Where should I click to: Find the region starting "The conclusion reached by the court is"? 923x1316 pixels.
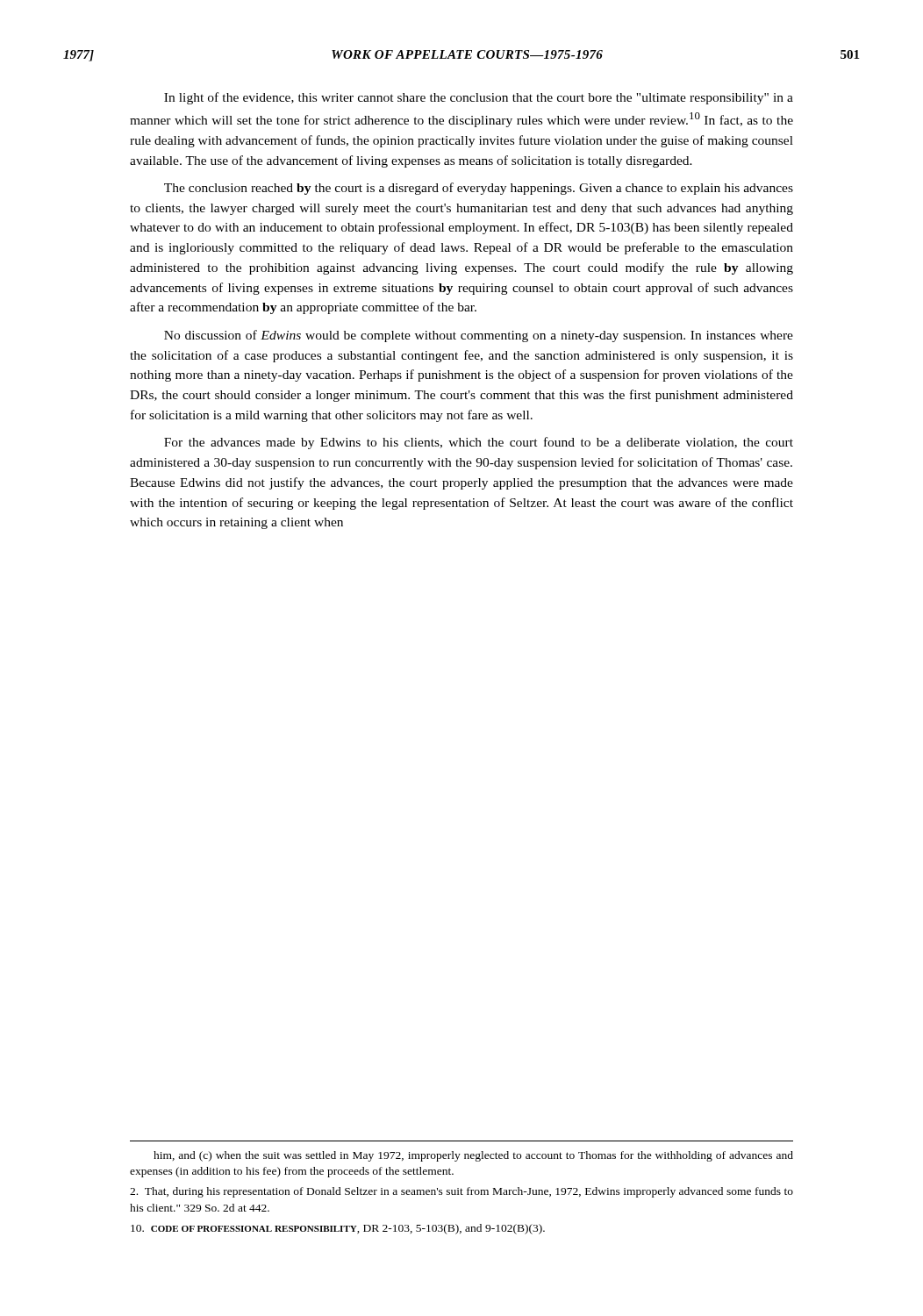[x=462, y=248]
